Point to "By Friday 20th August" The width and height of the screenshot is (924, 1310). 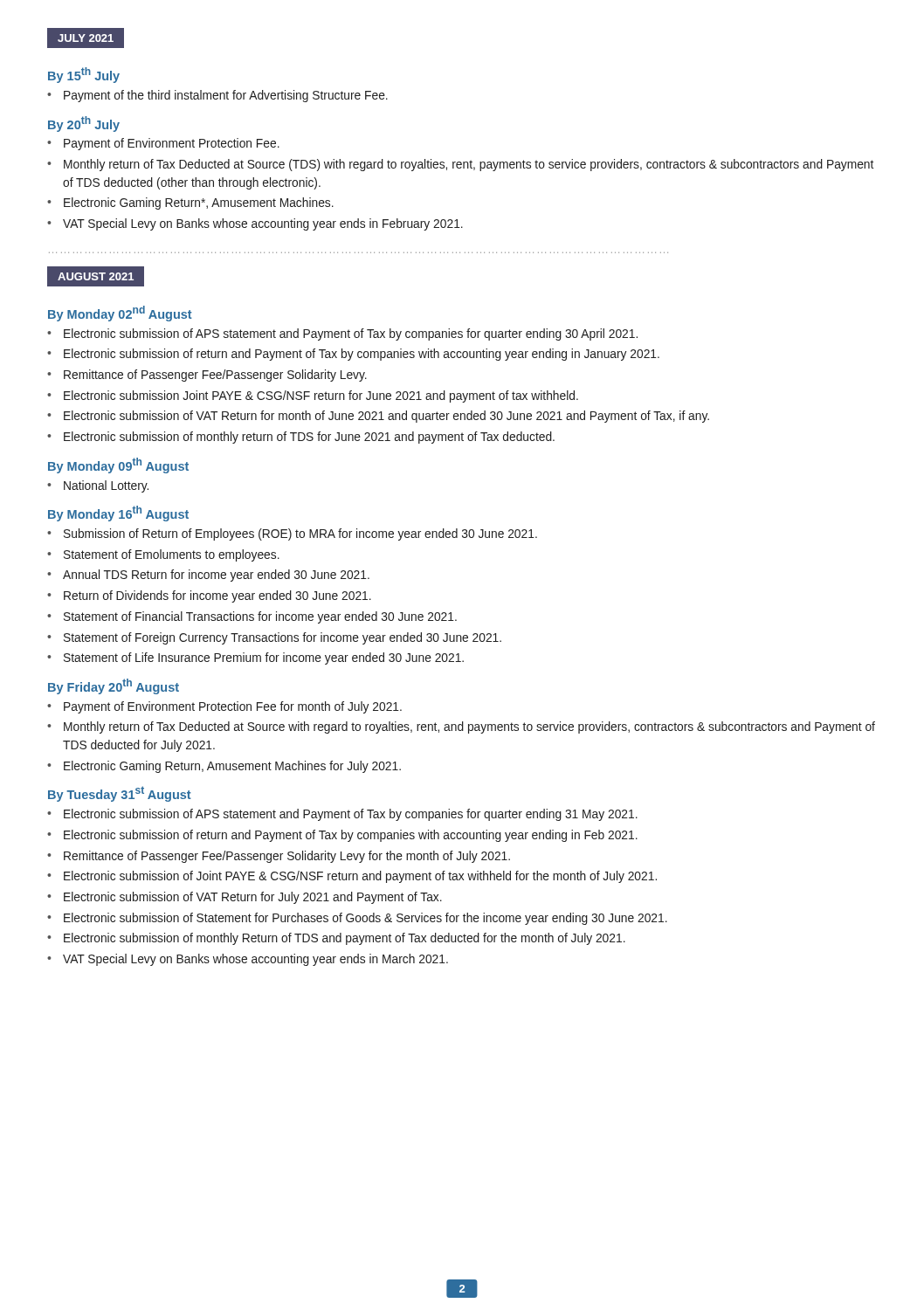[113, 685]
